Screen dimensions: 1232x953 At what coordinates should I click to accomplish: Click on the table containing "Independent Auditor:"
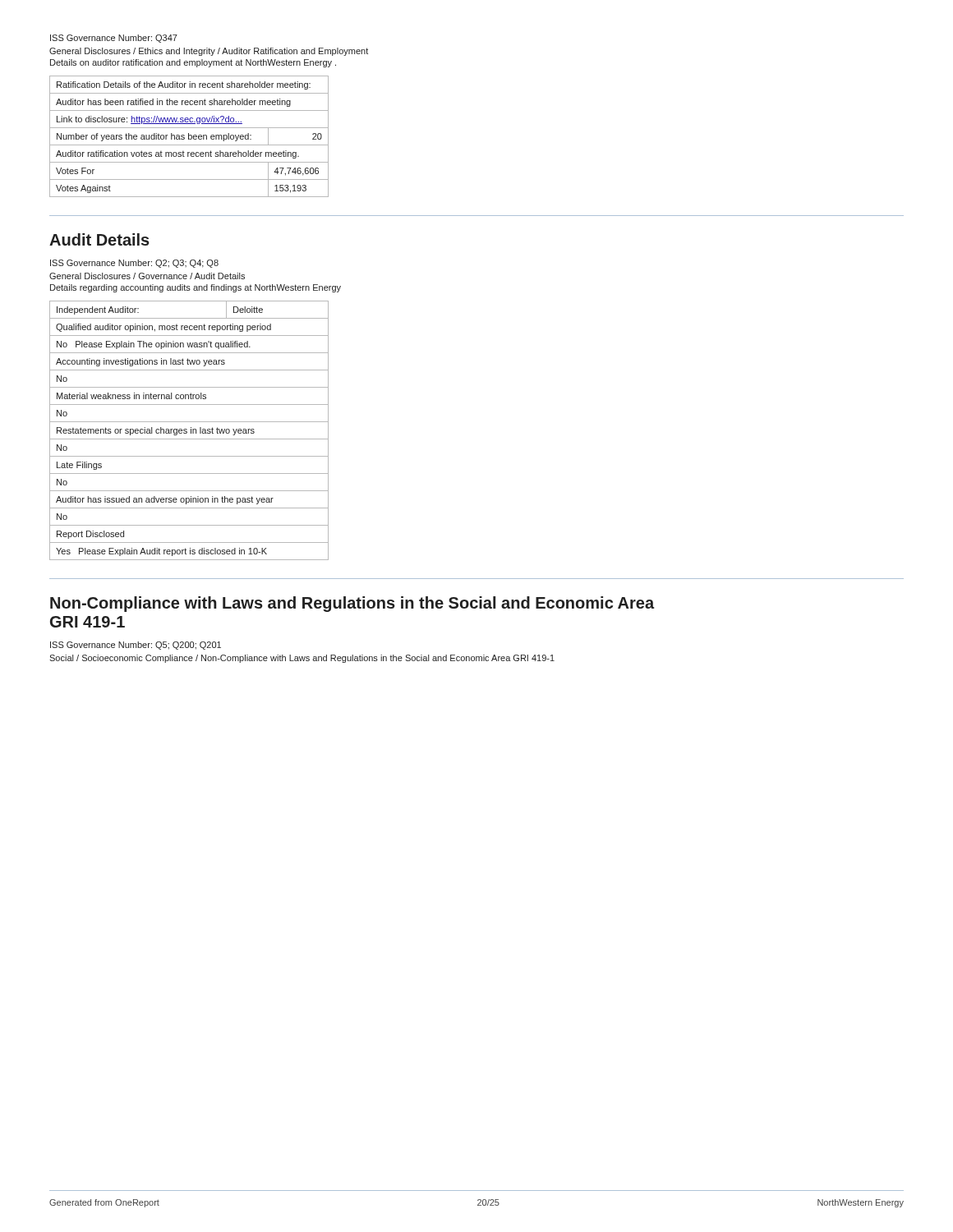coord(476,430)
